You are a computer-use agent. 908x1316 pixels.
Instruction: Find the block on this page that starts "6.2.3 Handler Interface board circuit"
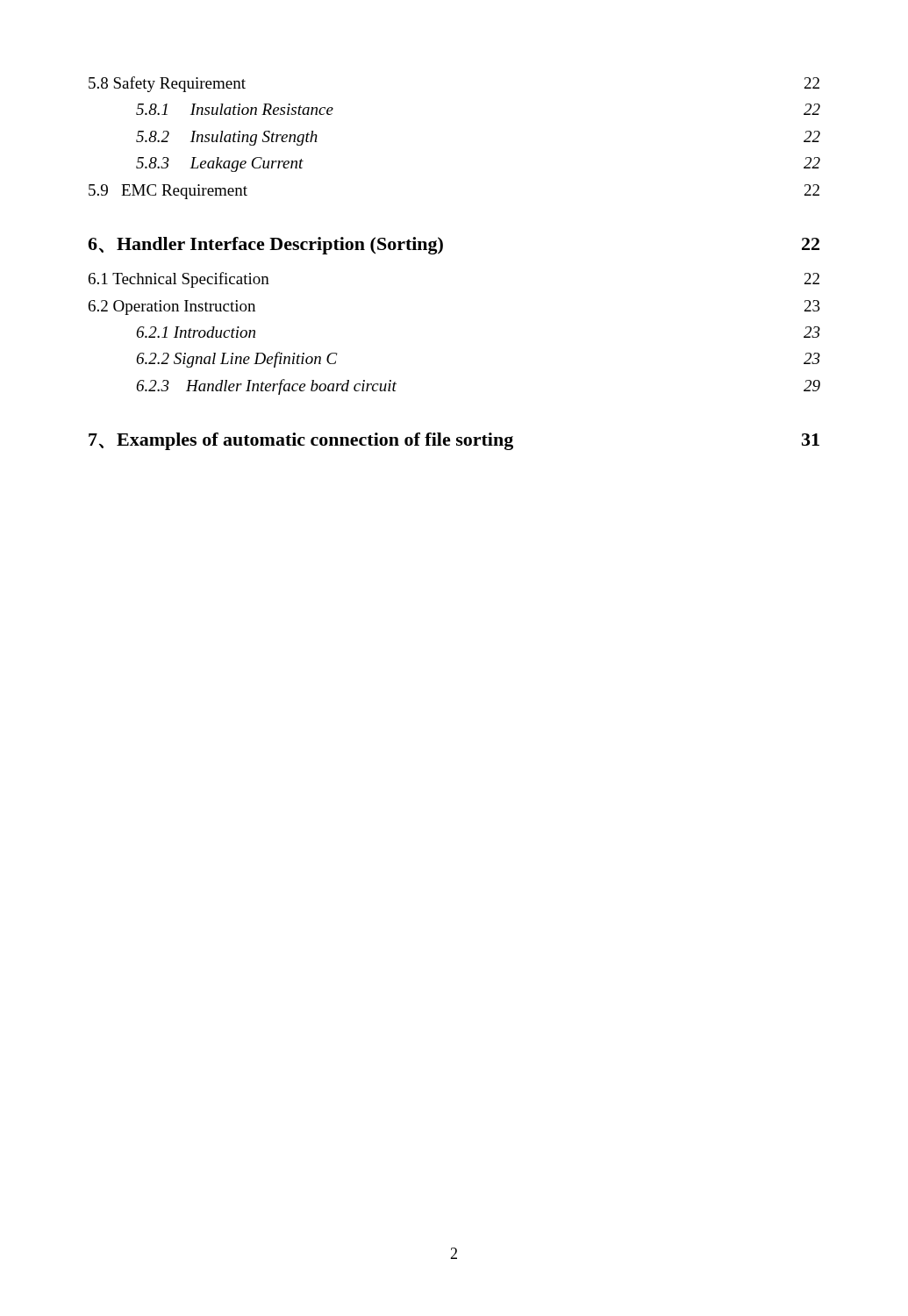click(x=154, y=386)
